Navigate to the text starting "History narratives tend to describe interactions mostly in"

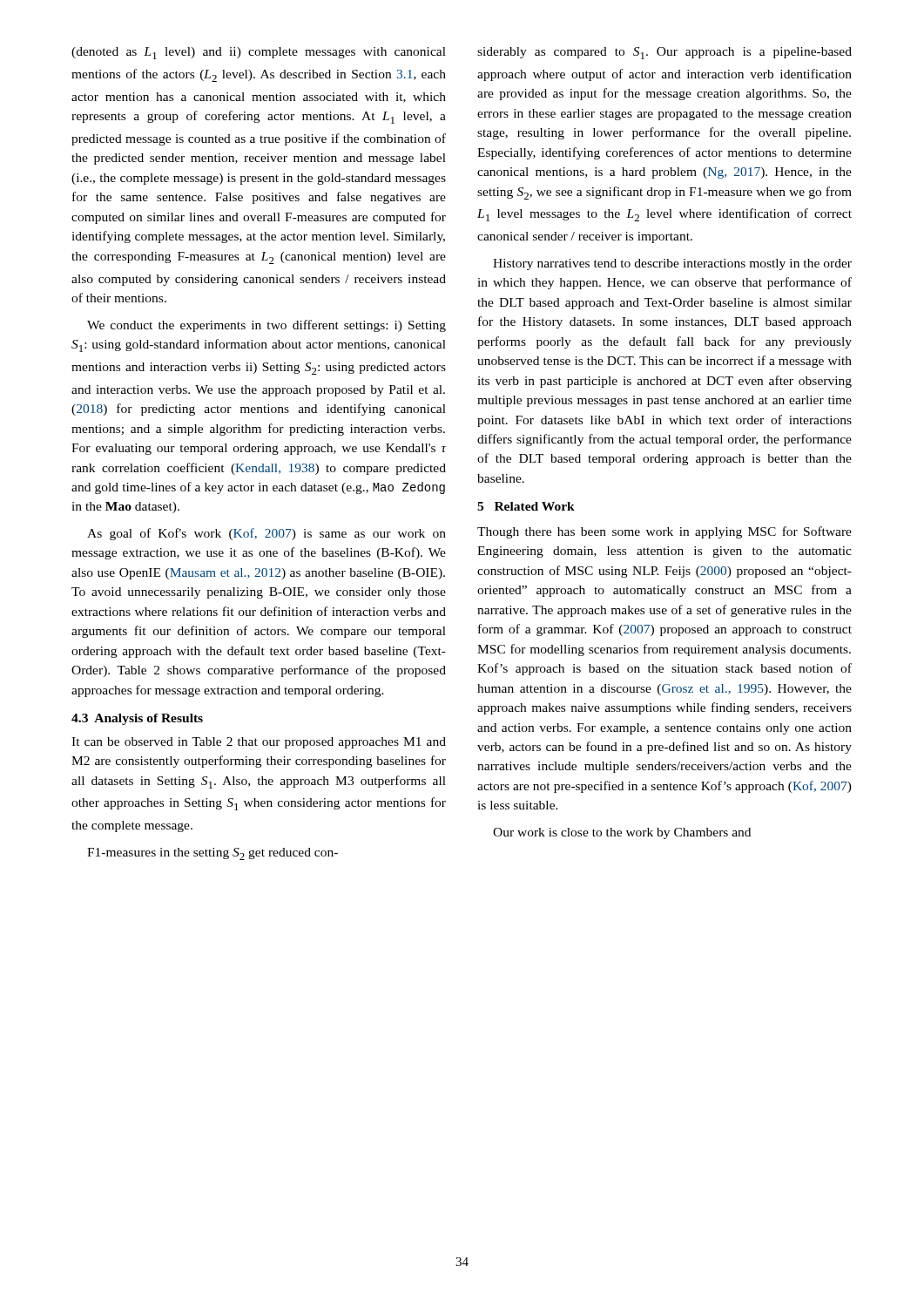tap(664, 371)
